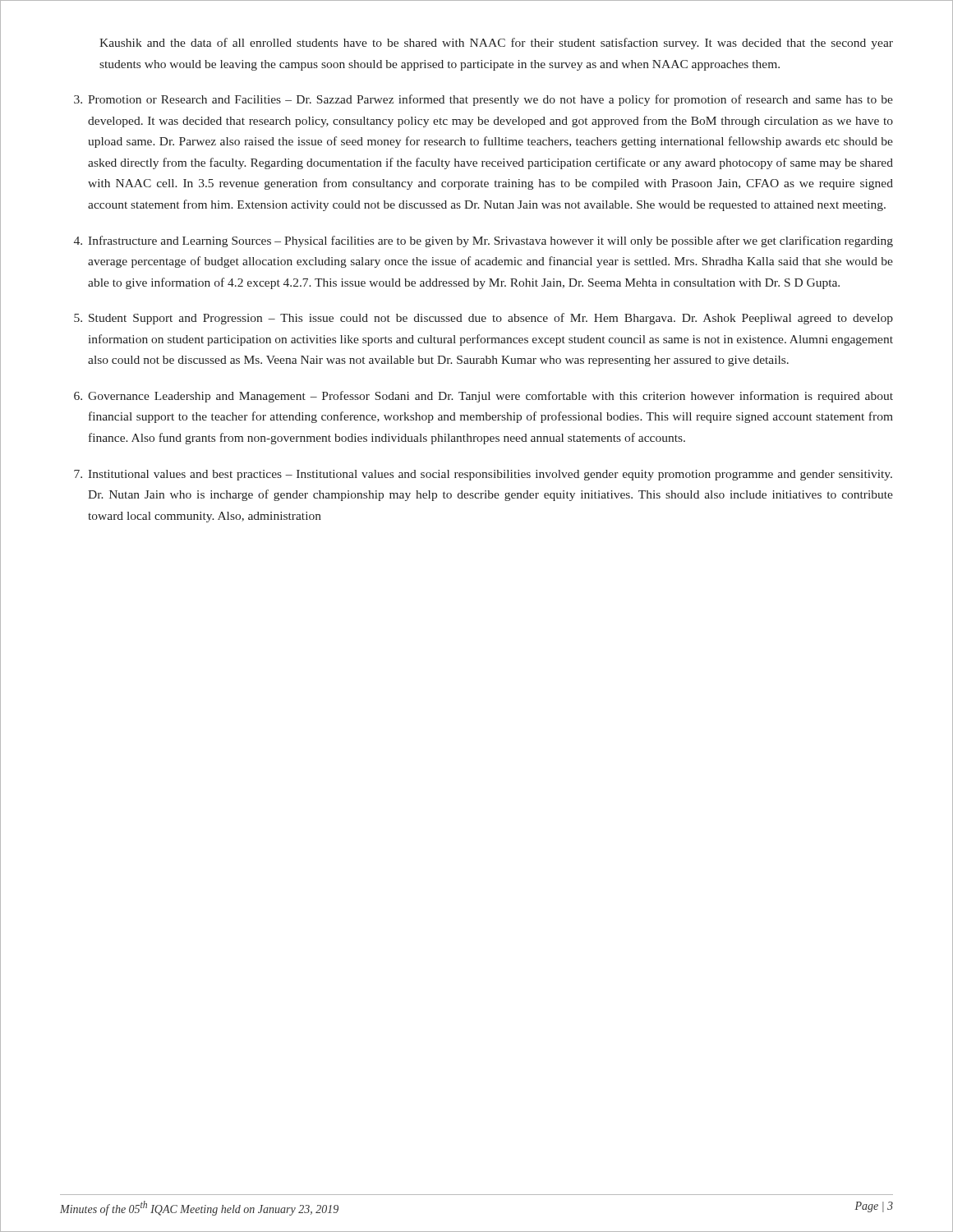Navigate to the text starting "6. Governance Leadership and Management –"
The width and height of the screenshot is (953, 1232).
[476, 417]
